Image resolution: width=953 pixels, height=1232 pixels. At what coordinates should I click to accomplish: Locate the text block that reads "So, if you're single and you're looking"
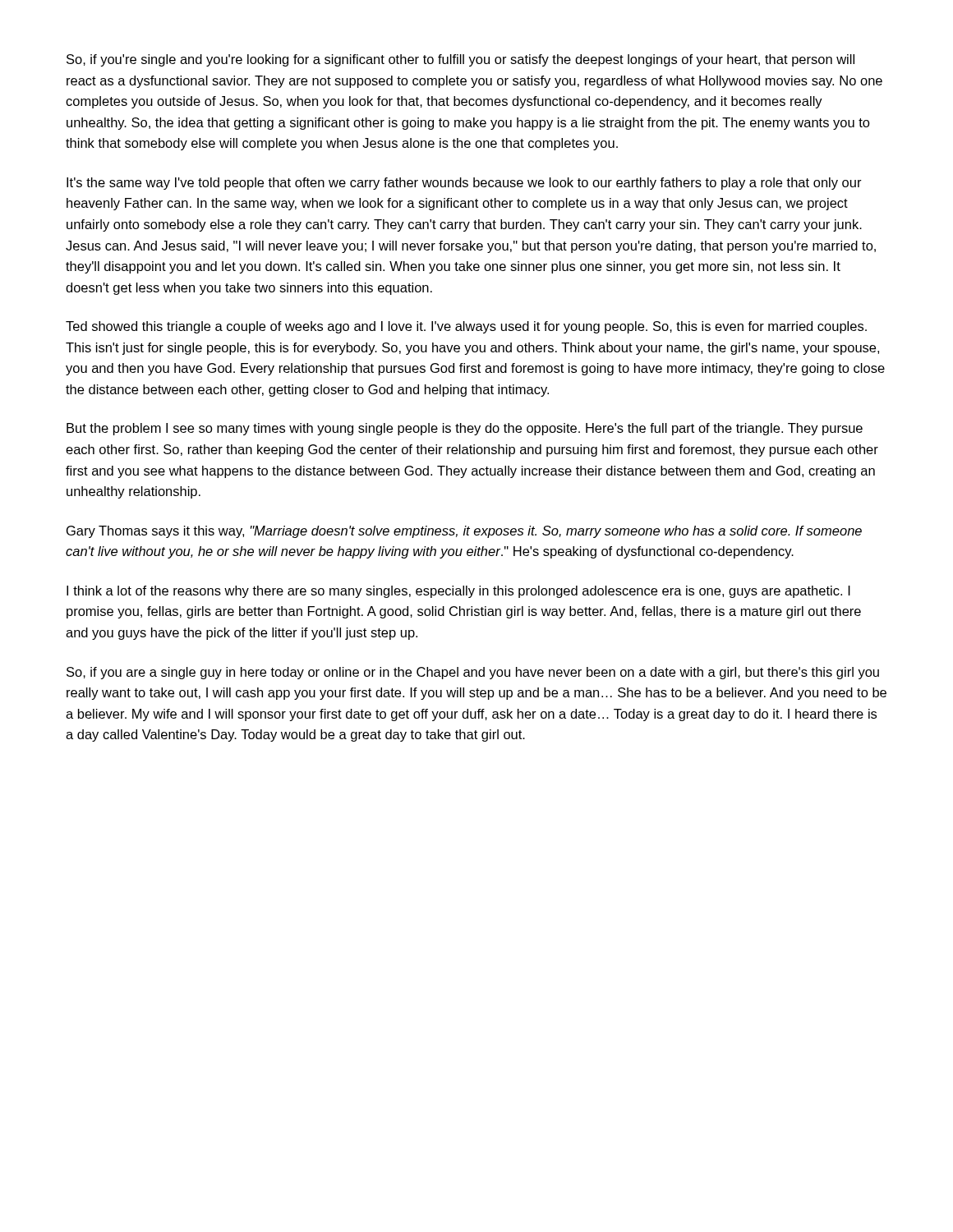(x=474, y=101)
